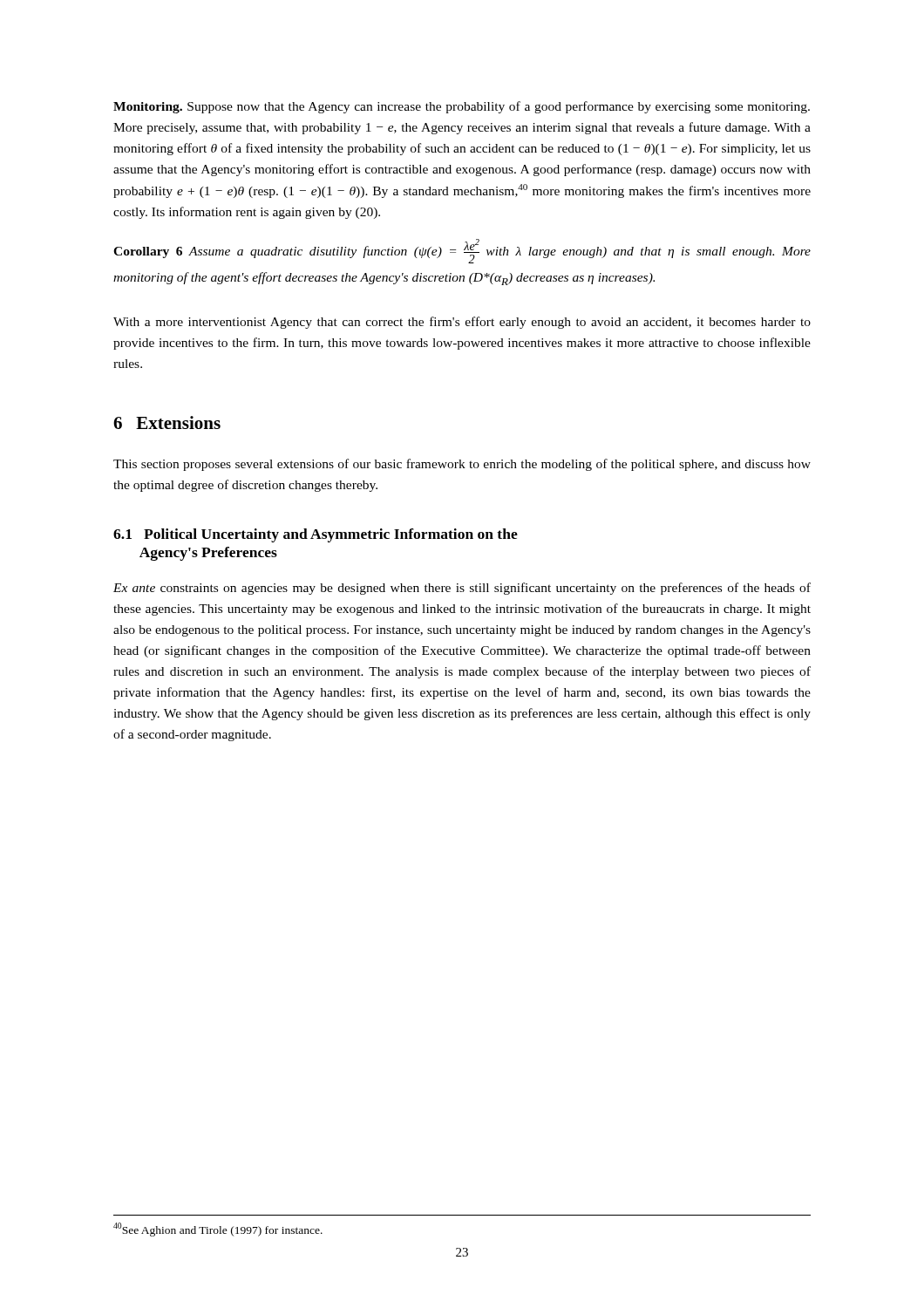This screenshot has height=1308, width=924.
Task: Find the block starting "6 Extensions"
Action: click(167, 423)
